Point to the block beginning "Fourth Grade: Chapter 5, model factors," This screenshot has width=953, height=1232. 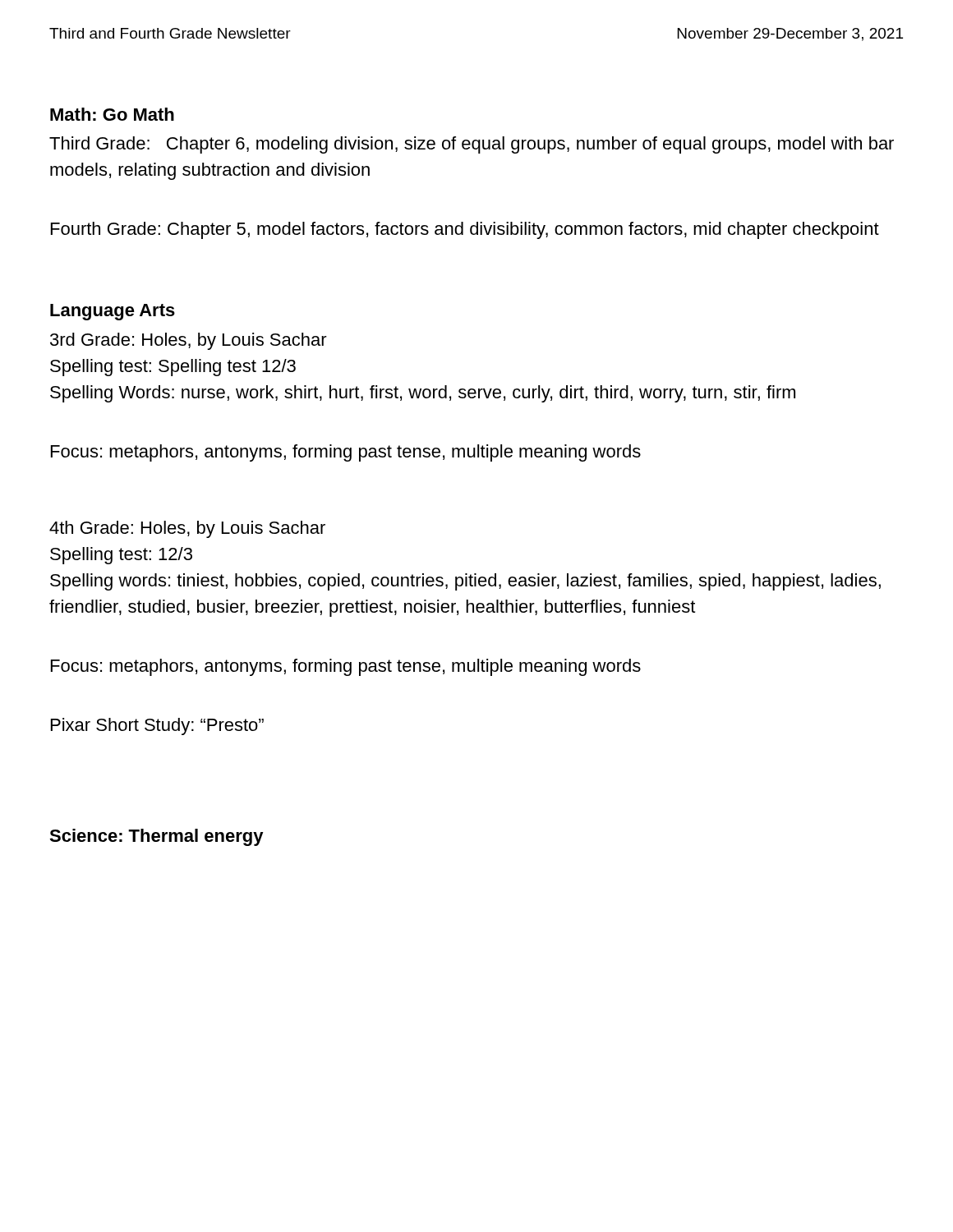(x=464, y=229)
